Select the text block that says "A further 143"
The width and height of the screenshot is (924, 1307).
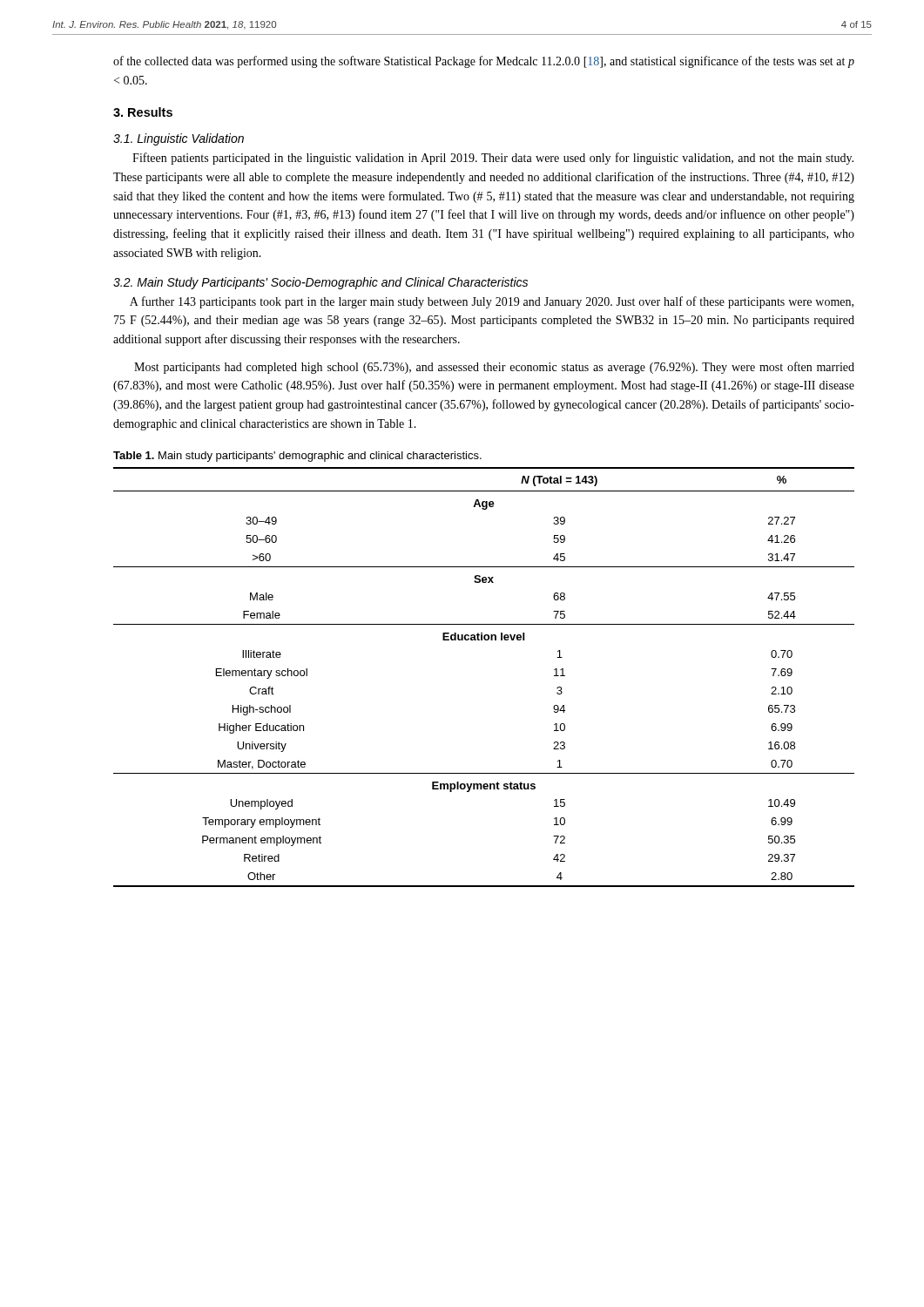[x=484, y=320]
